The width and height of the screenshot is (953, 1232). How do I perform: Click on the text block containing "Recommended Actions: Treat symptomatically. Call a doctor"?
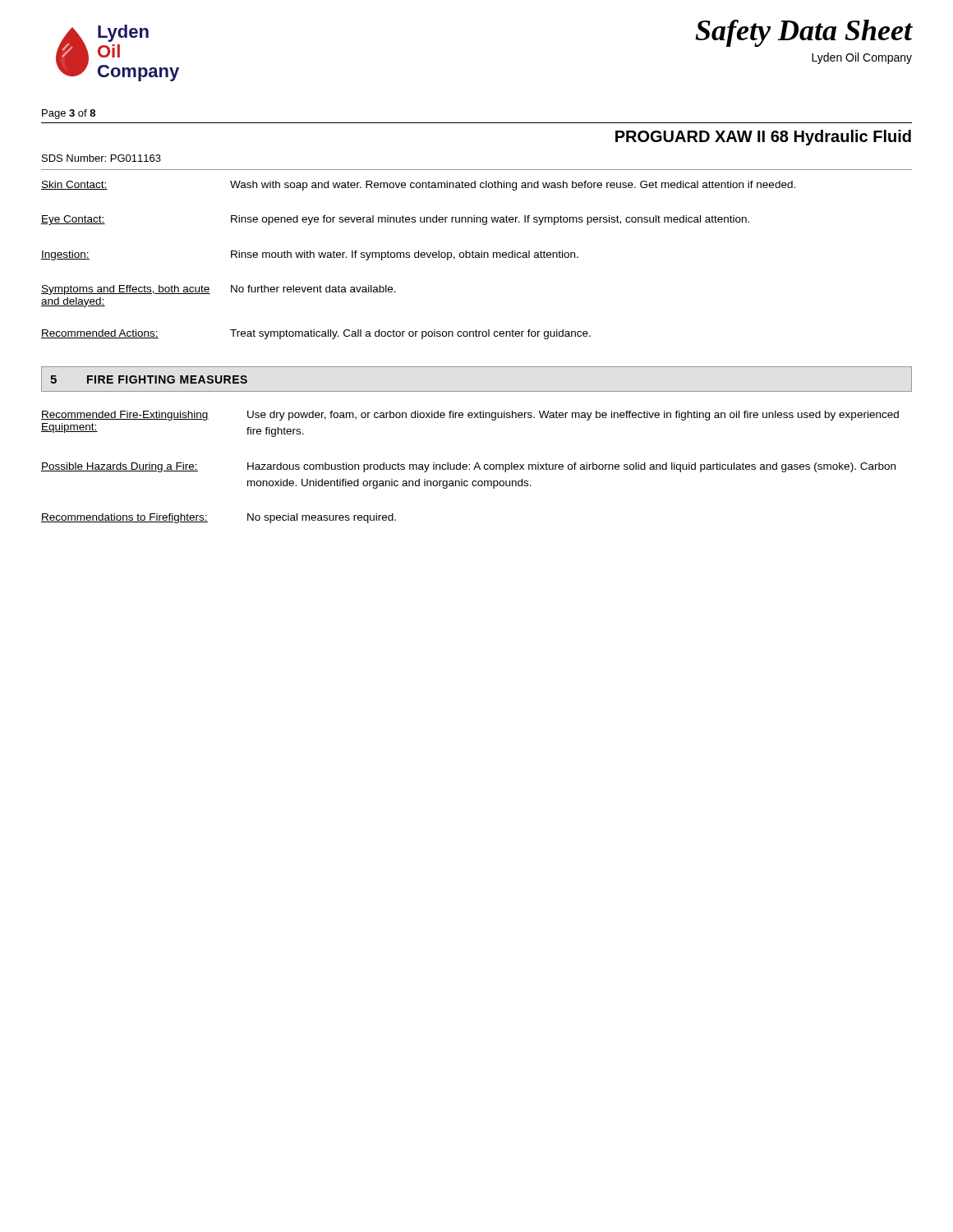(476, 333)
